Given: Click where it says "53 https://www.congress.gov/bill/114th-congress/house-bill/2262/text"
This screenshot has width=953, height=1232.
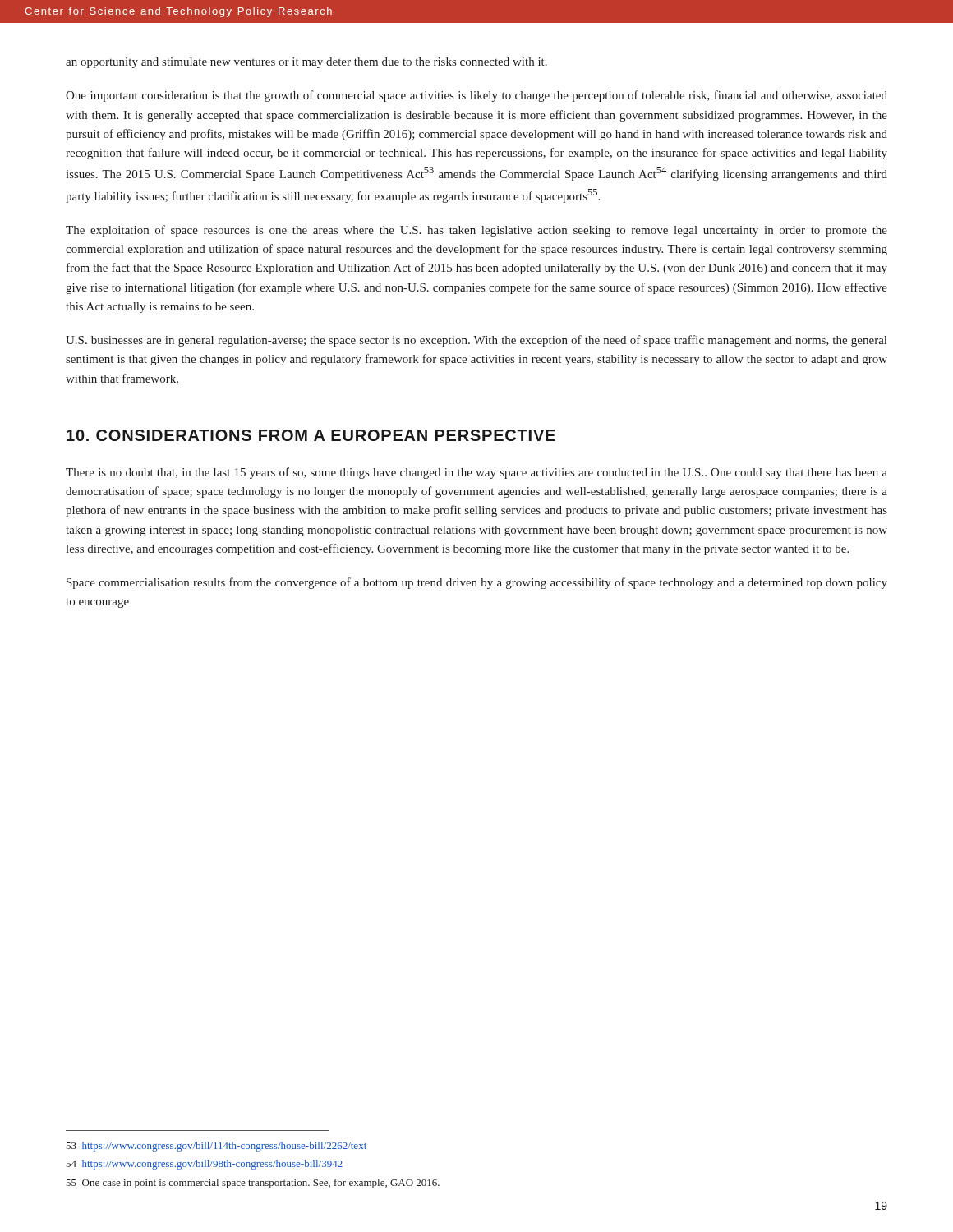Looking at the screenshot, I should tap(216, 1145).
